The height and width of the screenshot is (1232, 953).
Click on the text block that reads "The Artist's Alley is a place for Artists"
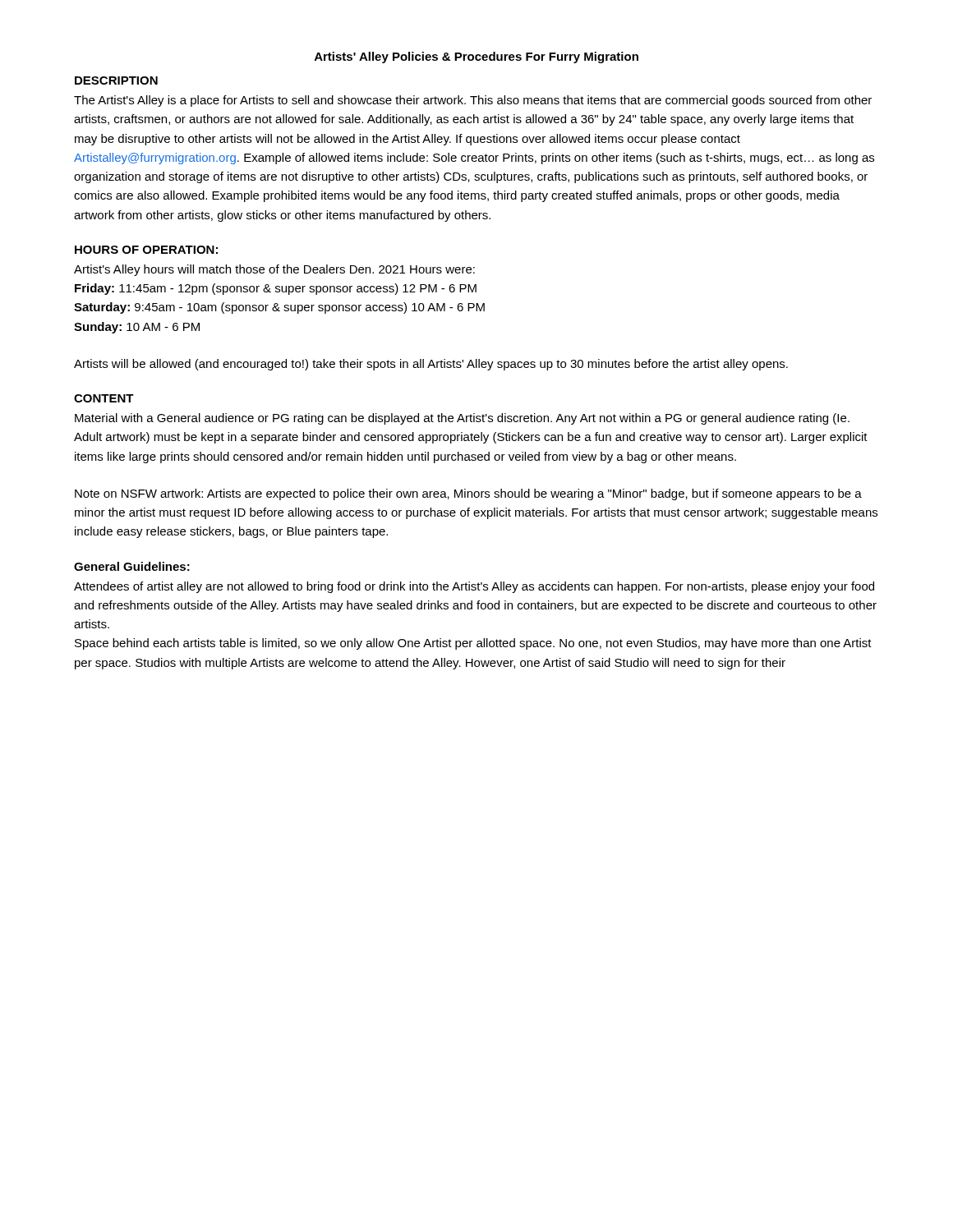point(474,157)
